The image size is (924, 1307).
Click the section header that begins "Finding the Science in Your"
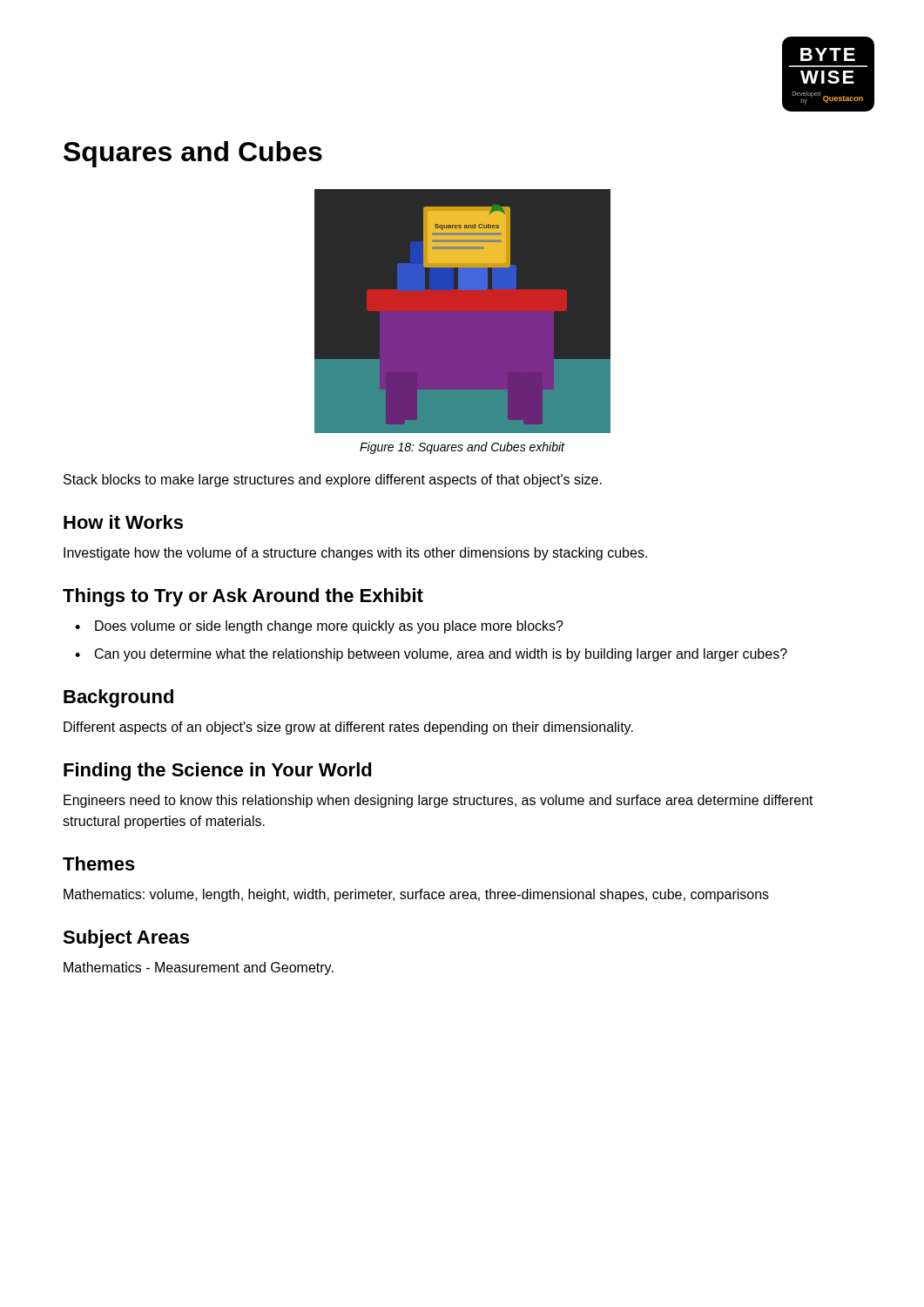[x=218, y=772]
